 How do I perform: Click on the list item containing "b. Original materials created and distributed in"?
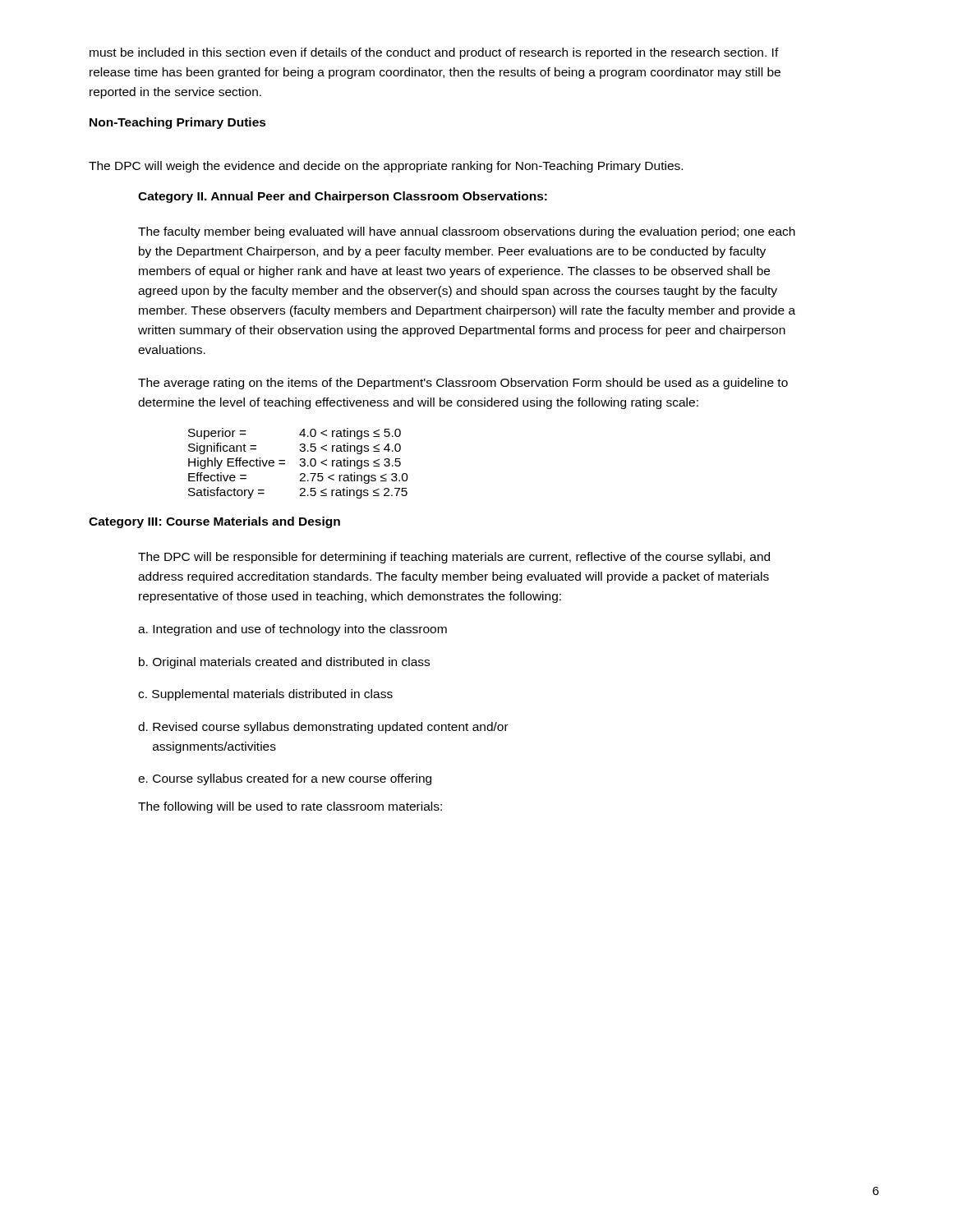(x=284, y=663)
